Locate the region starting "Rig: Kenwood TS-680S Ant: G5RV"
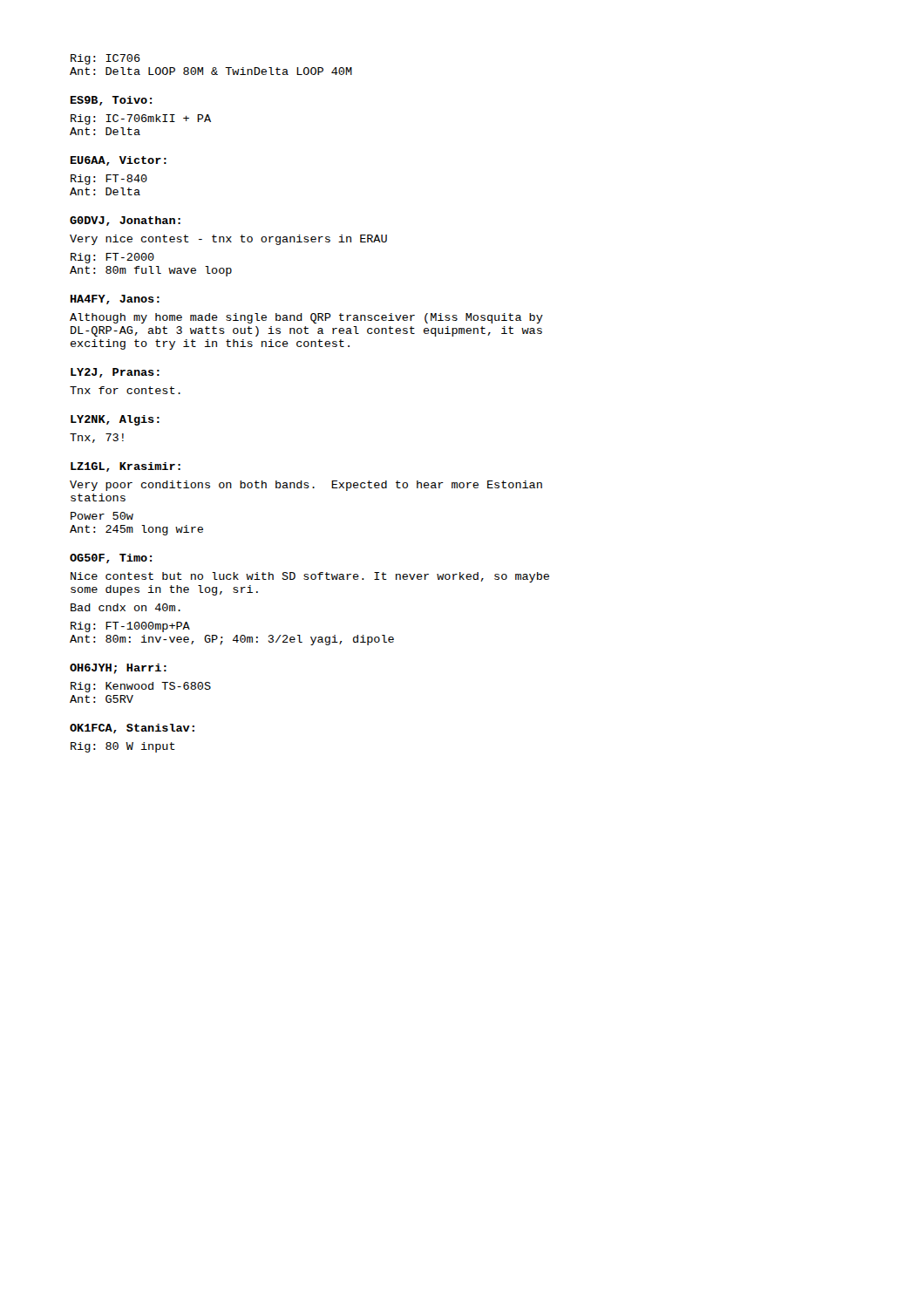 pos(140,693)
